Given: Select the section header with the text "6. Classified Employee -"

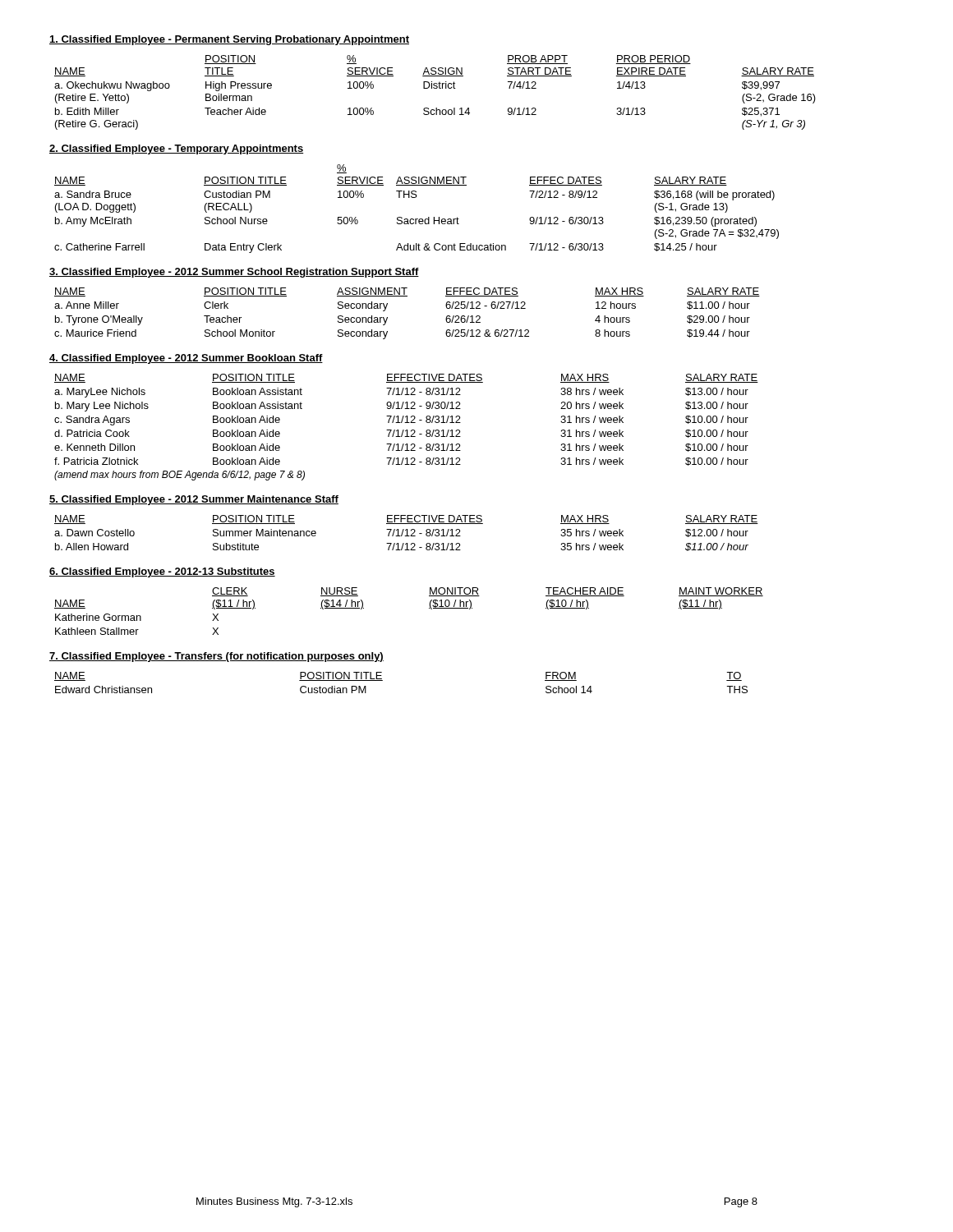Looking at the screenshot, I should (x=162, y=571).
